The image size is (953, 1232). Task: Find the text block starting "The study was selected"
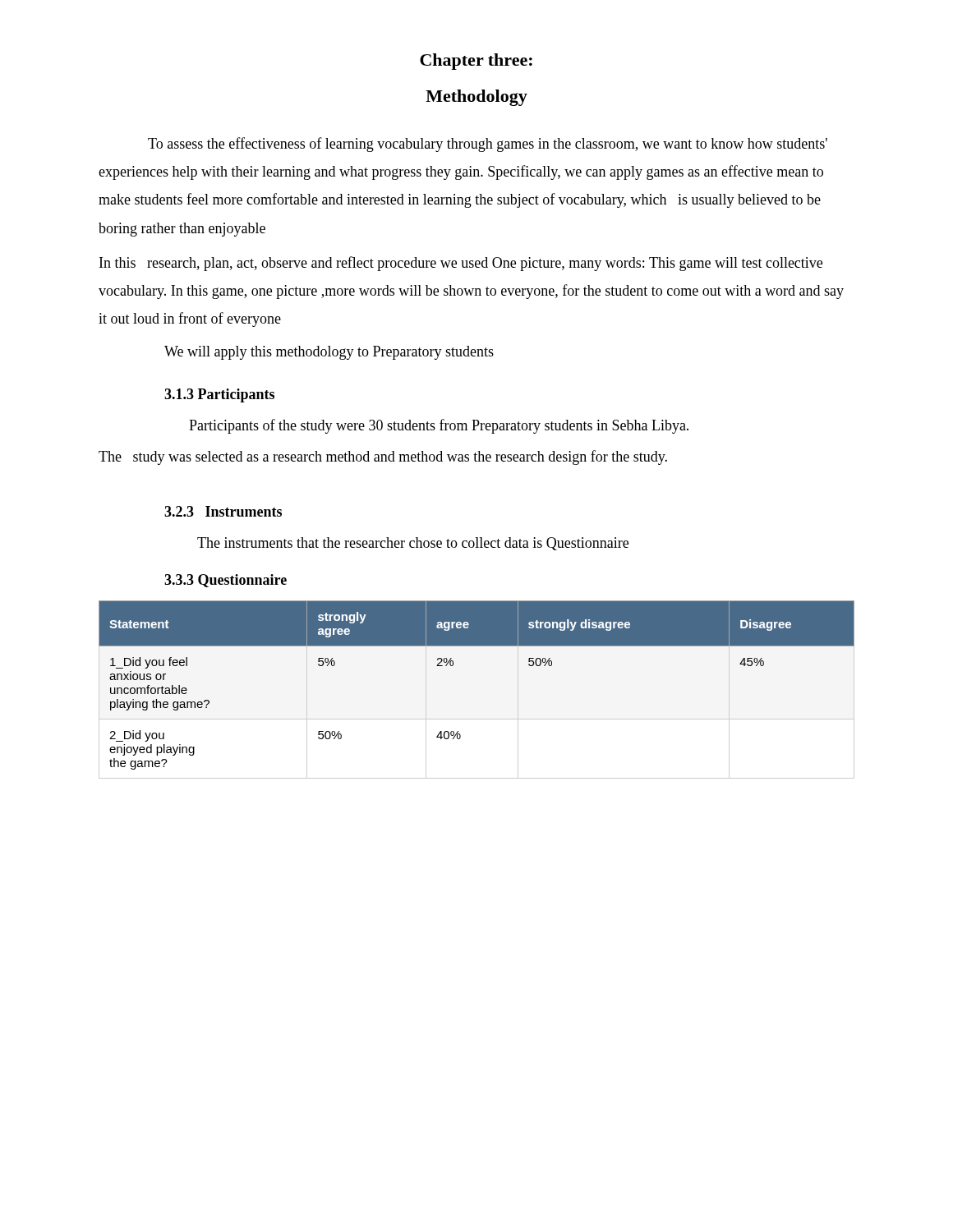pos(383,456)
